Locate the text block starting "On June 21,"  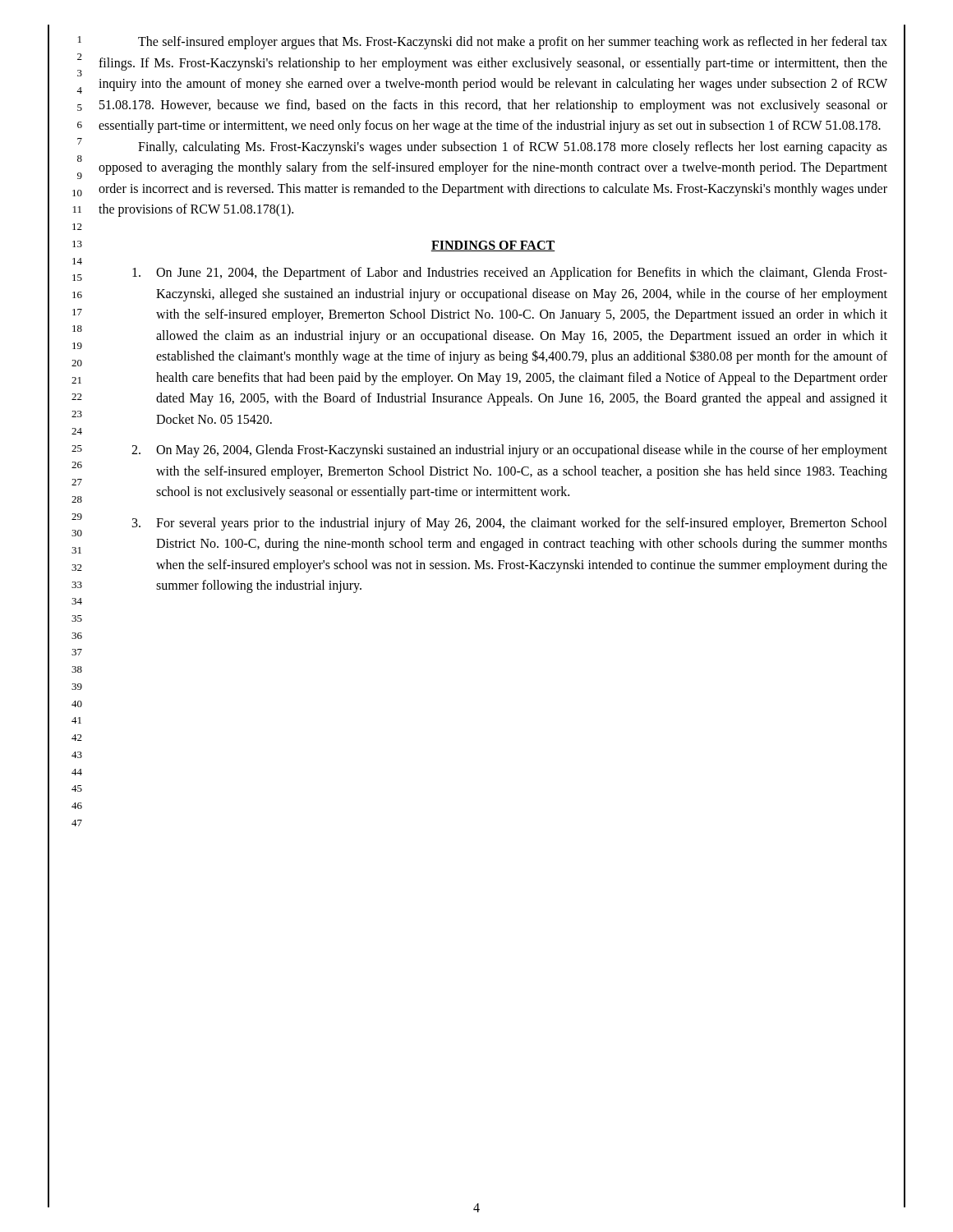coord(493,346)
